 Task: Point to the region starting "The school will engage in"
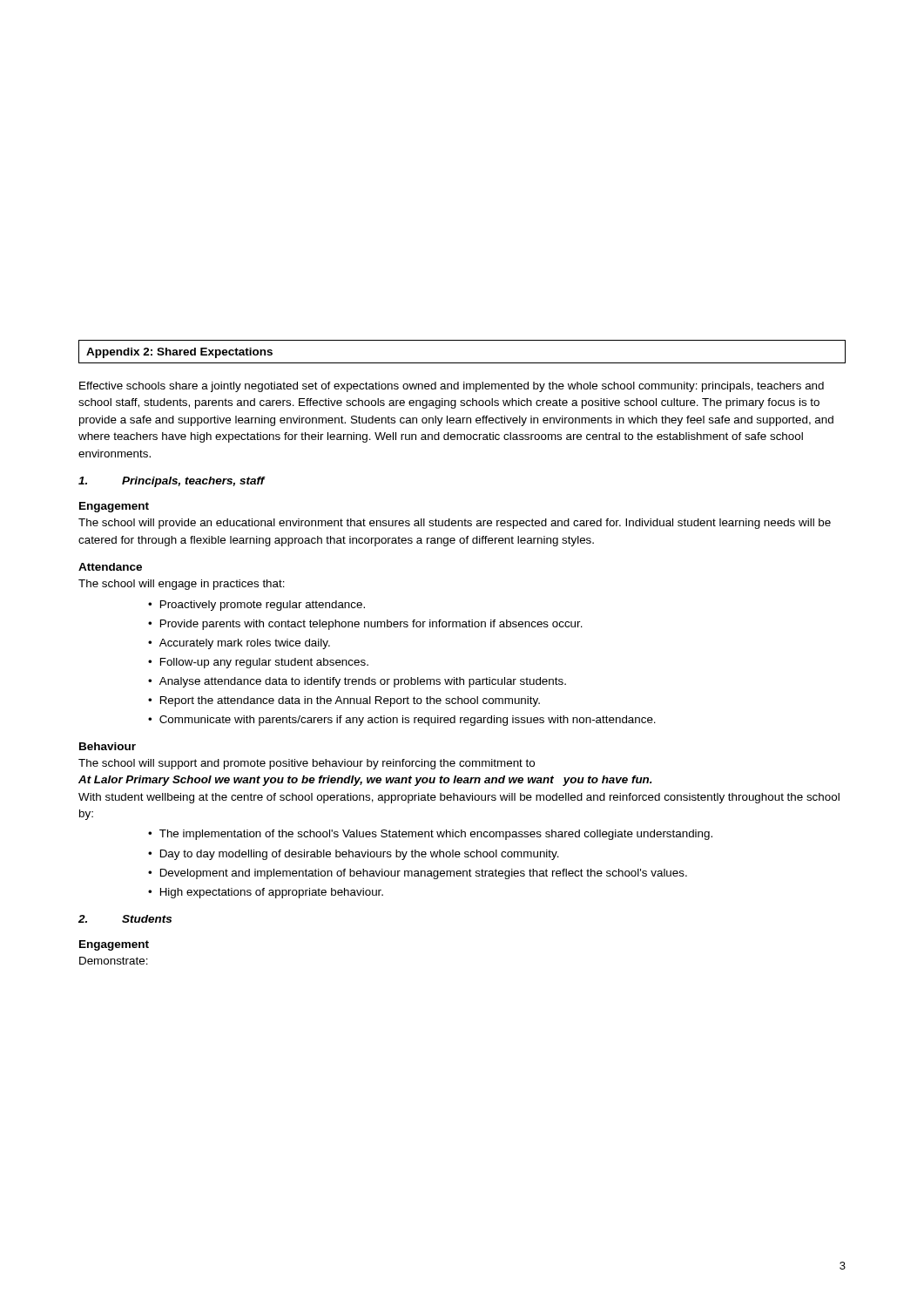(x=182, y=583)
